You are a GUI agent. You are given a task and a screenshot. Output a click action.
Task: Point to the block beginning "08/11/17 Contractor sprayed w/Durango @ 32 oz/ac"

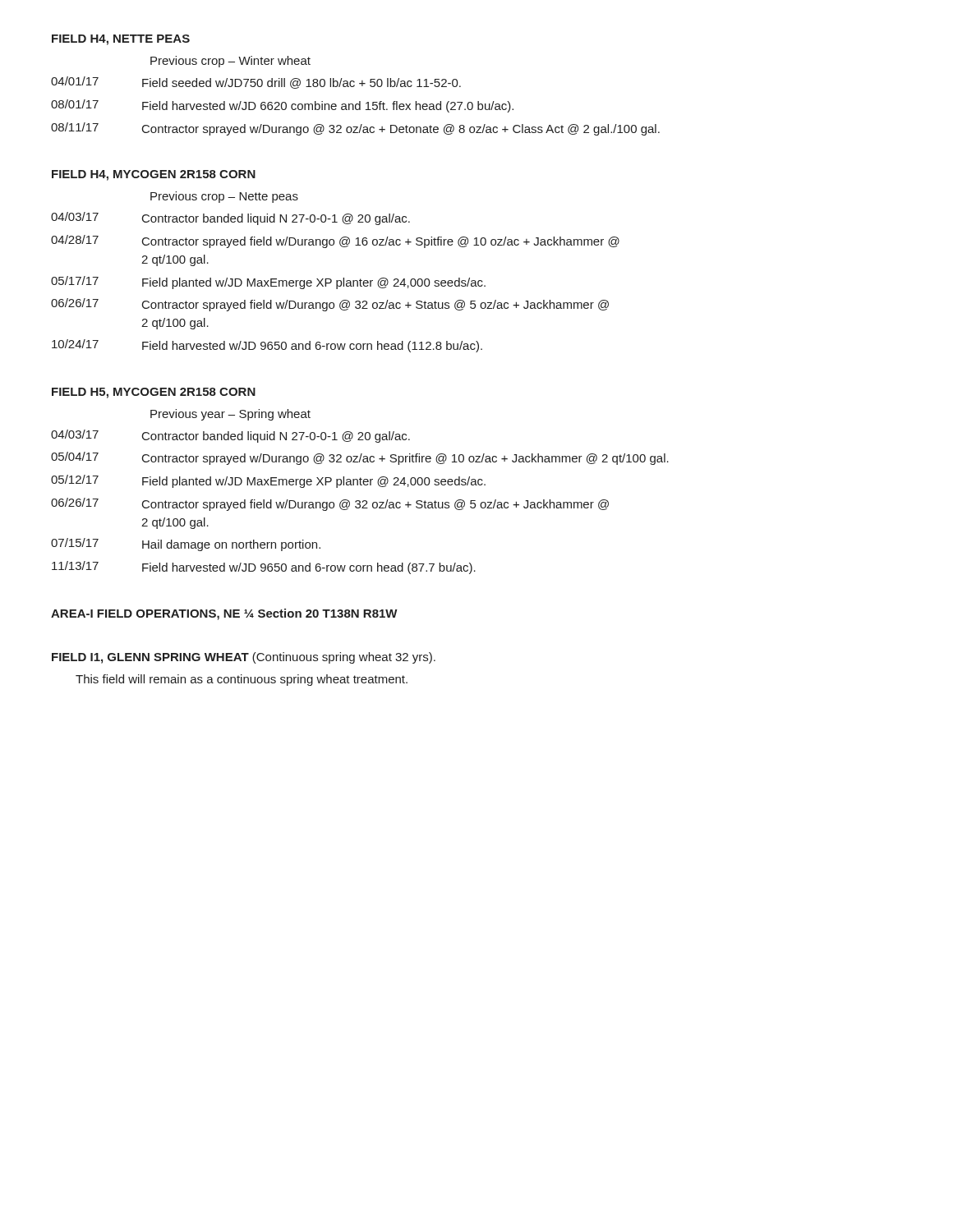[x=476, y=128]
